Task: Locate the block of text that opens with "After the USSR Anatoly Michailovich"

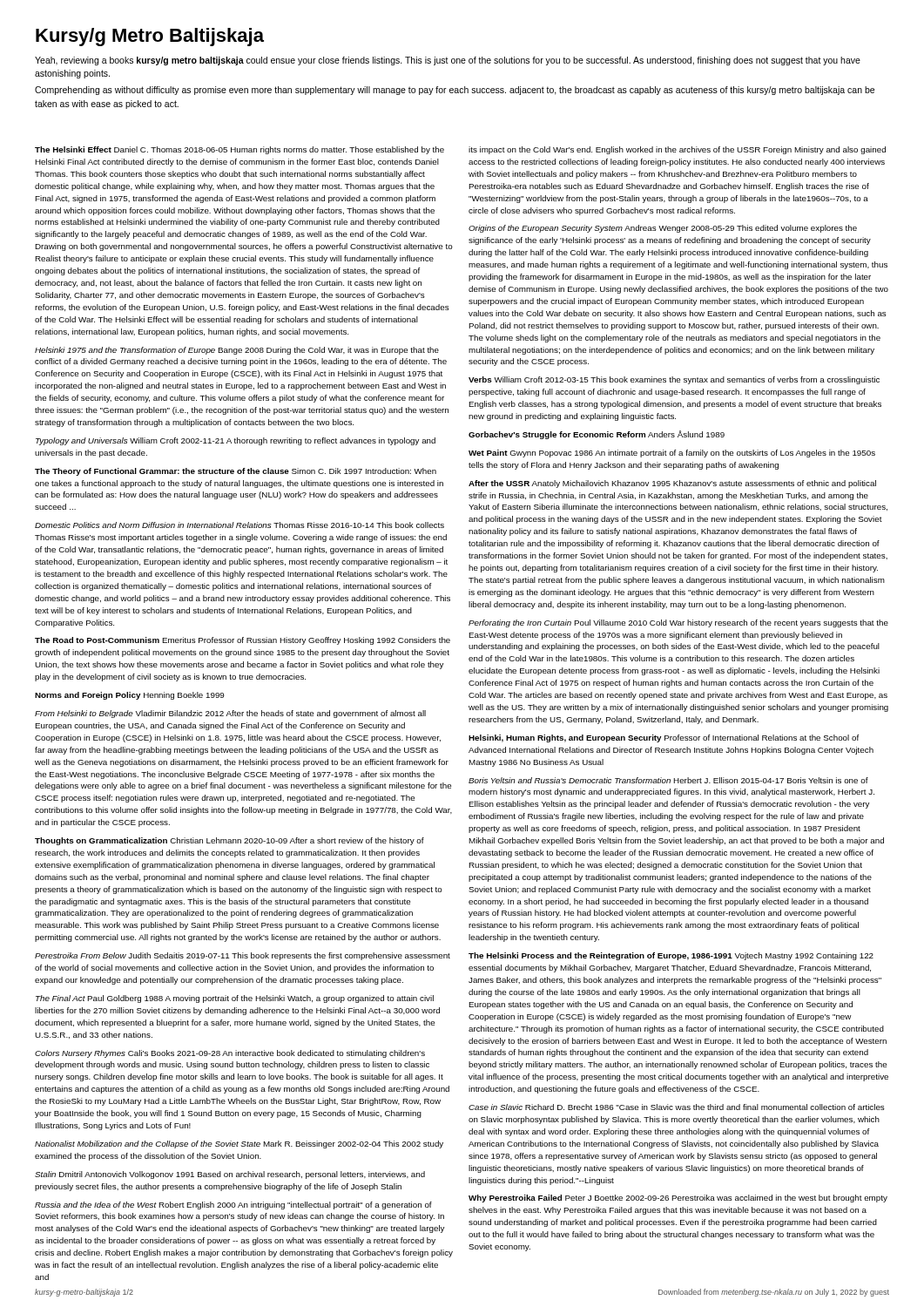Action: pos(679,544)
